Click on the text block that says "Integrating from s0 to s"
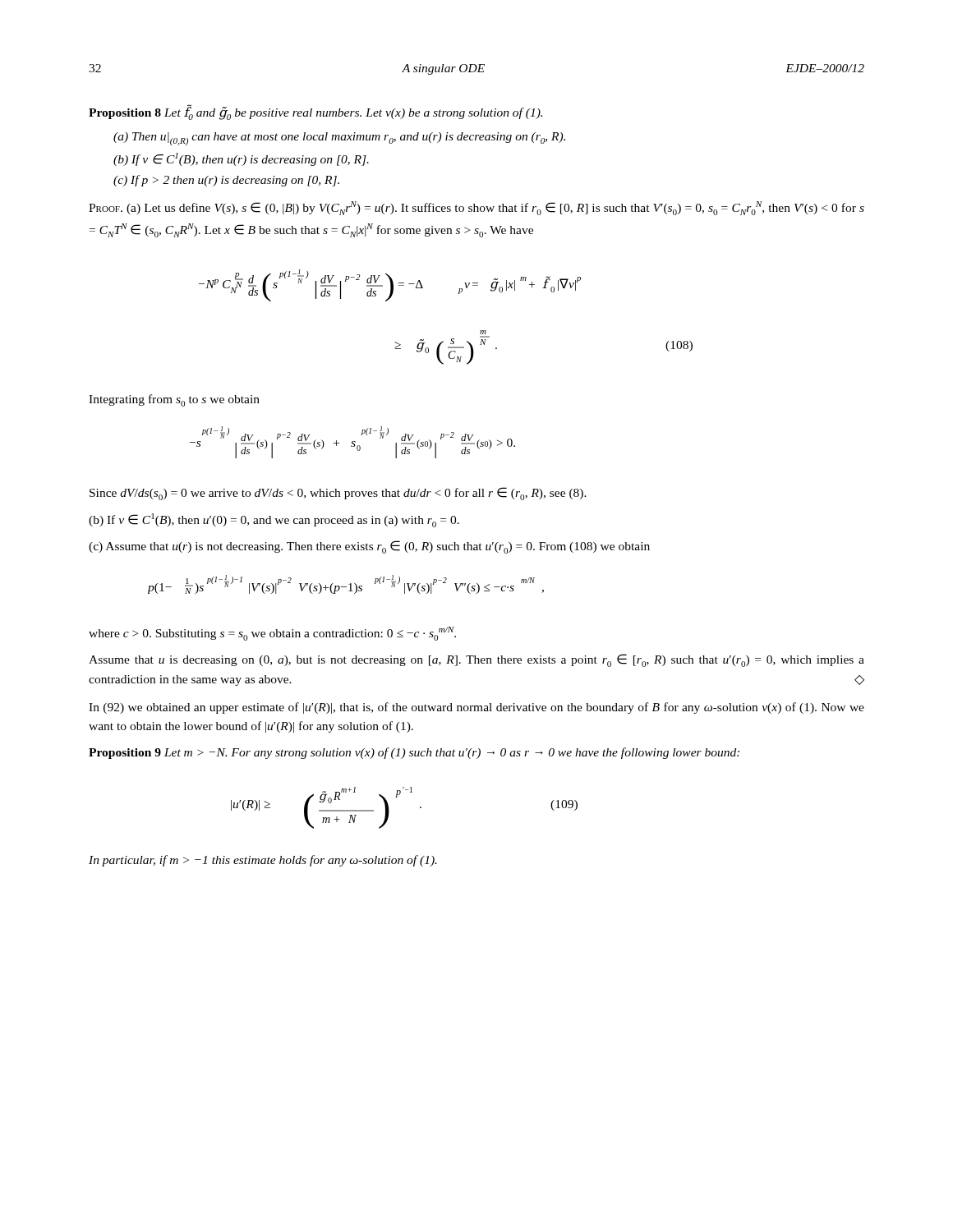Screen dimensions: 1232x953 coord(174,400)
